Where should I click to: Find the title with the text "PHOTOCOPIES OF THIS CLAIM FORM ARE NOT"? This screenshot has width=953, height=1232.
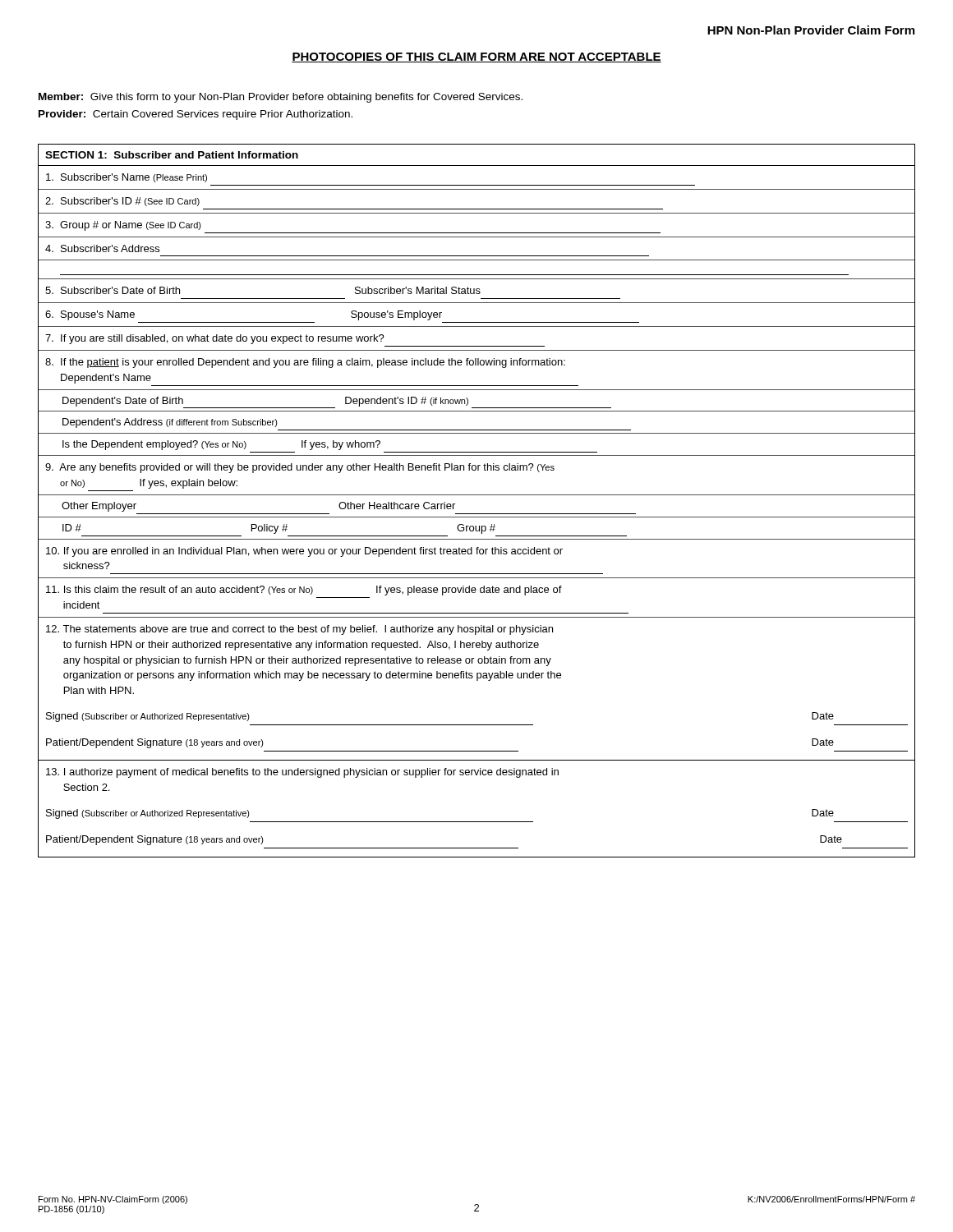[x=476, y=56]
